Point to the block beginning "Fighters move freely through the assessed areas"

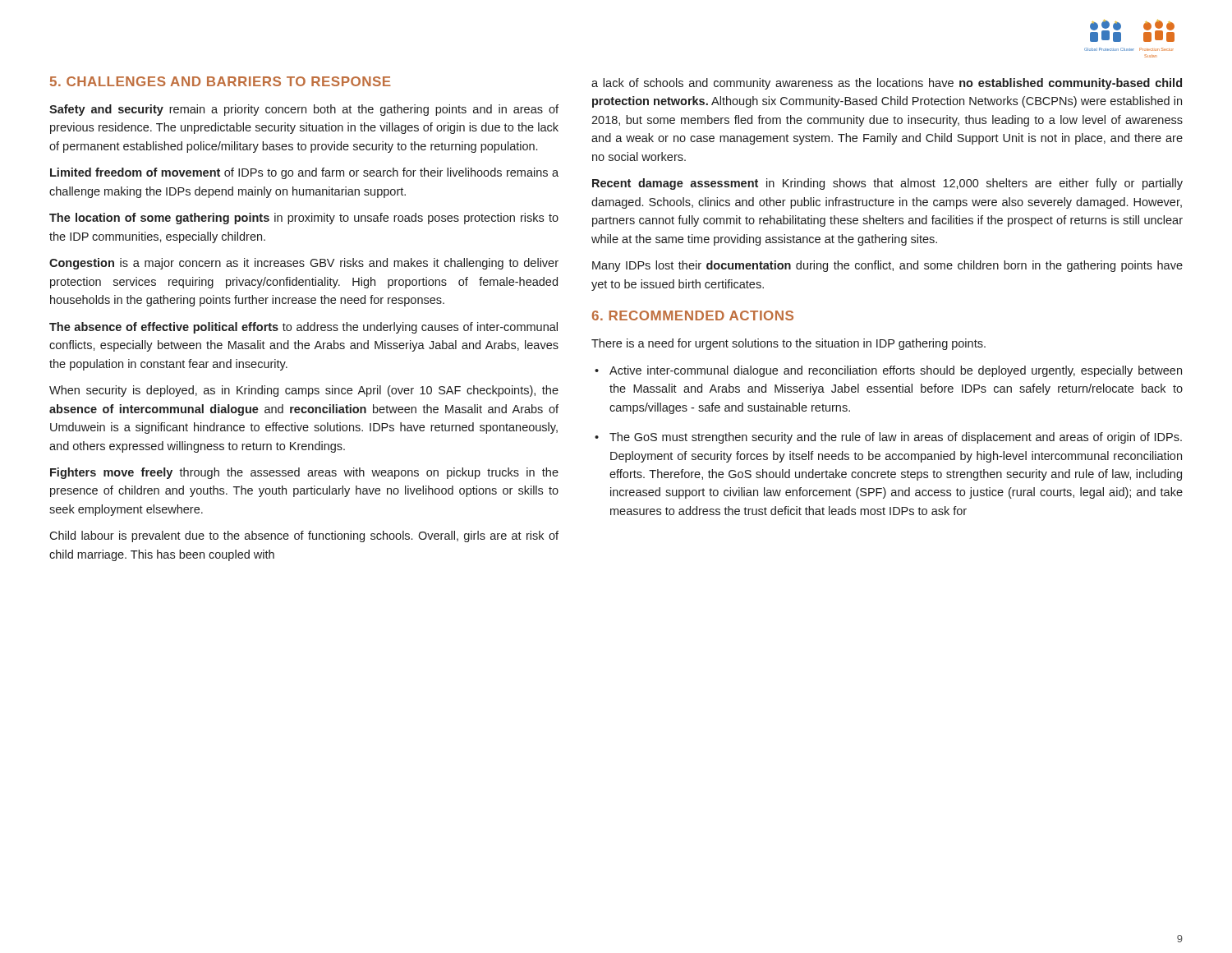pos(304,491)
